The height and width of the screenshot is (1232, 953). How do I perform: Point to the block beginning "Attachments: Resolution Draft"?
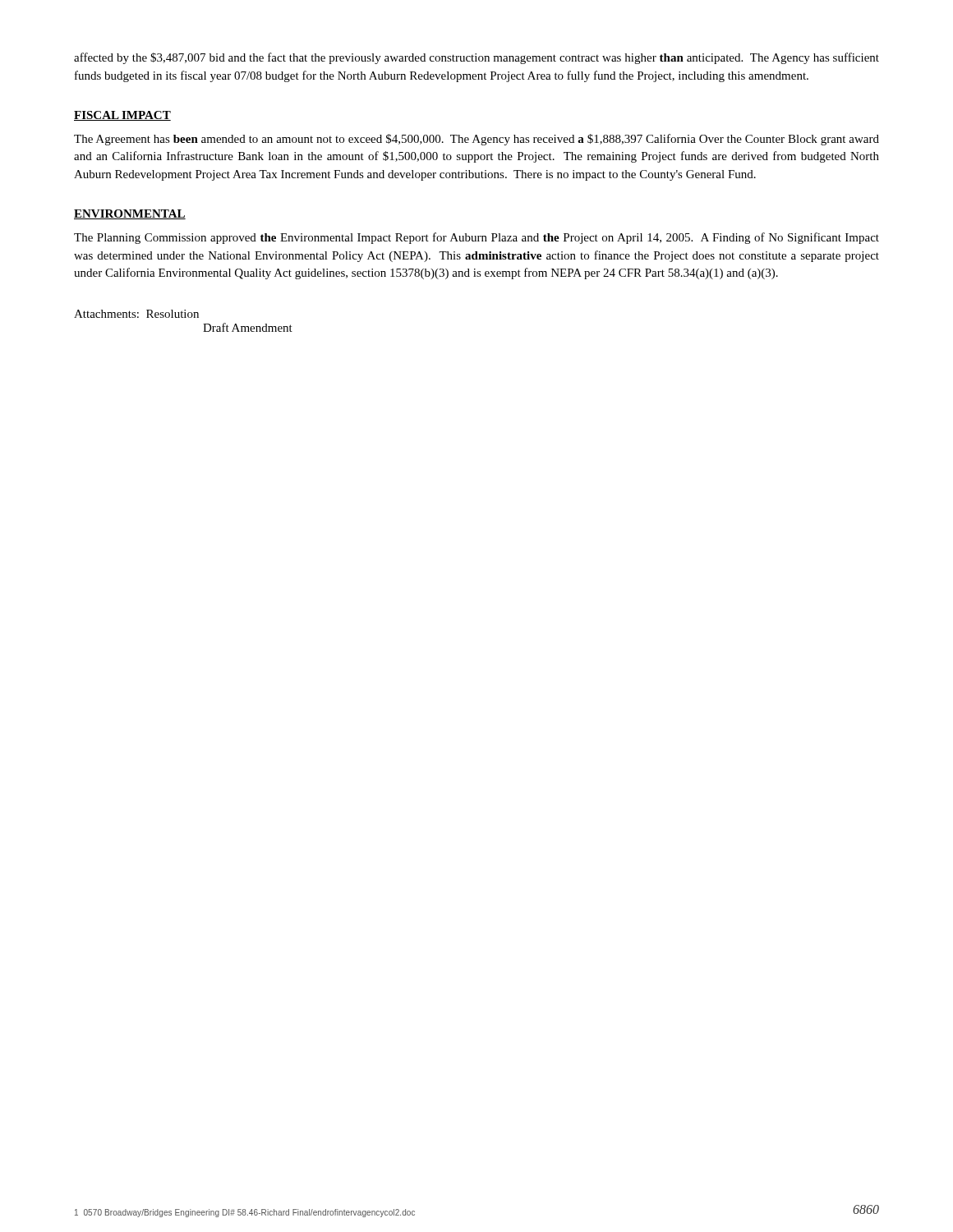[x=183, y=321]
